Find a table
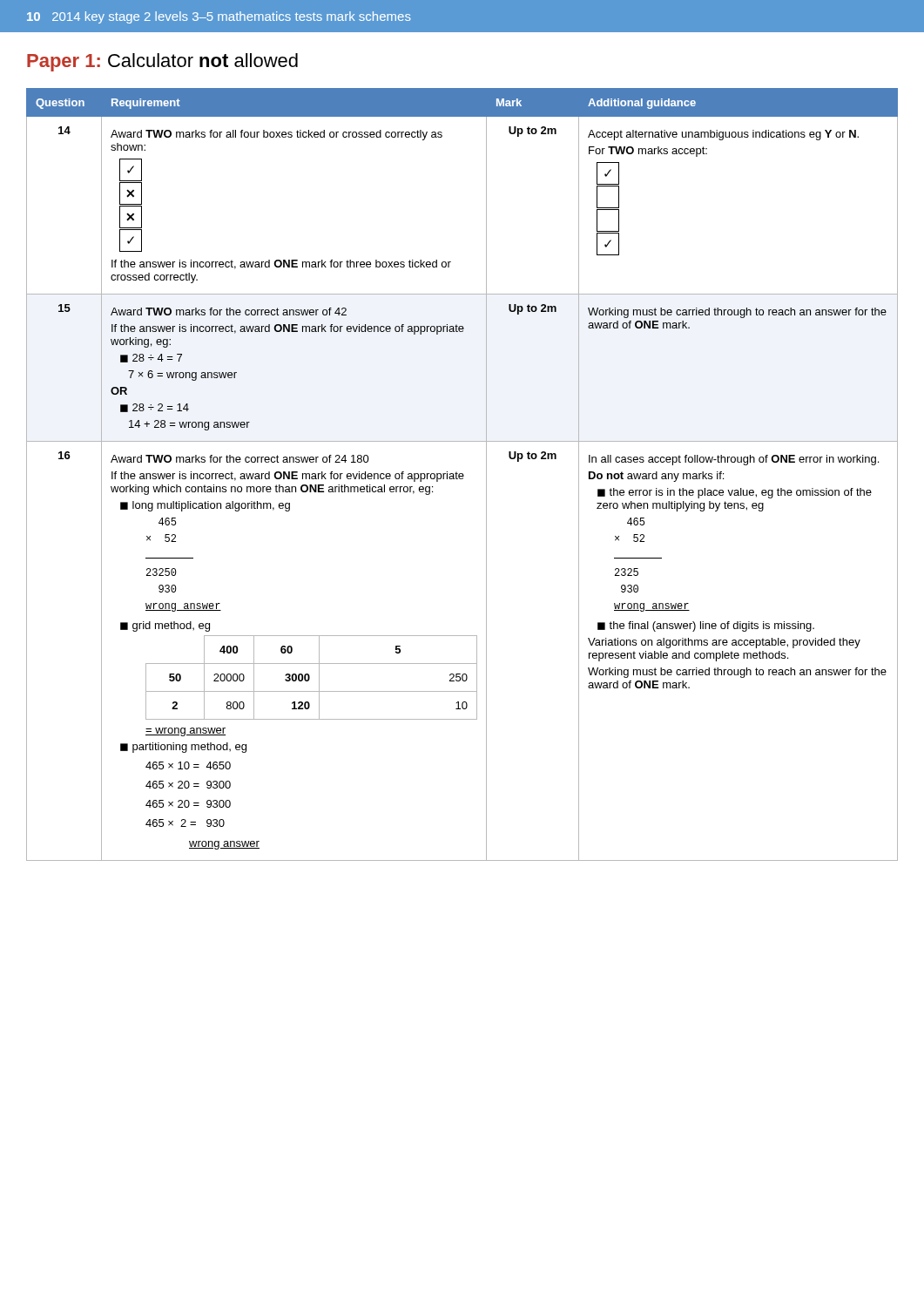Screen dimensions: 1307x924 [462, 474]
